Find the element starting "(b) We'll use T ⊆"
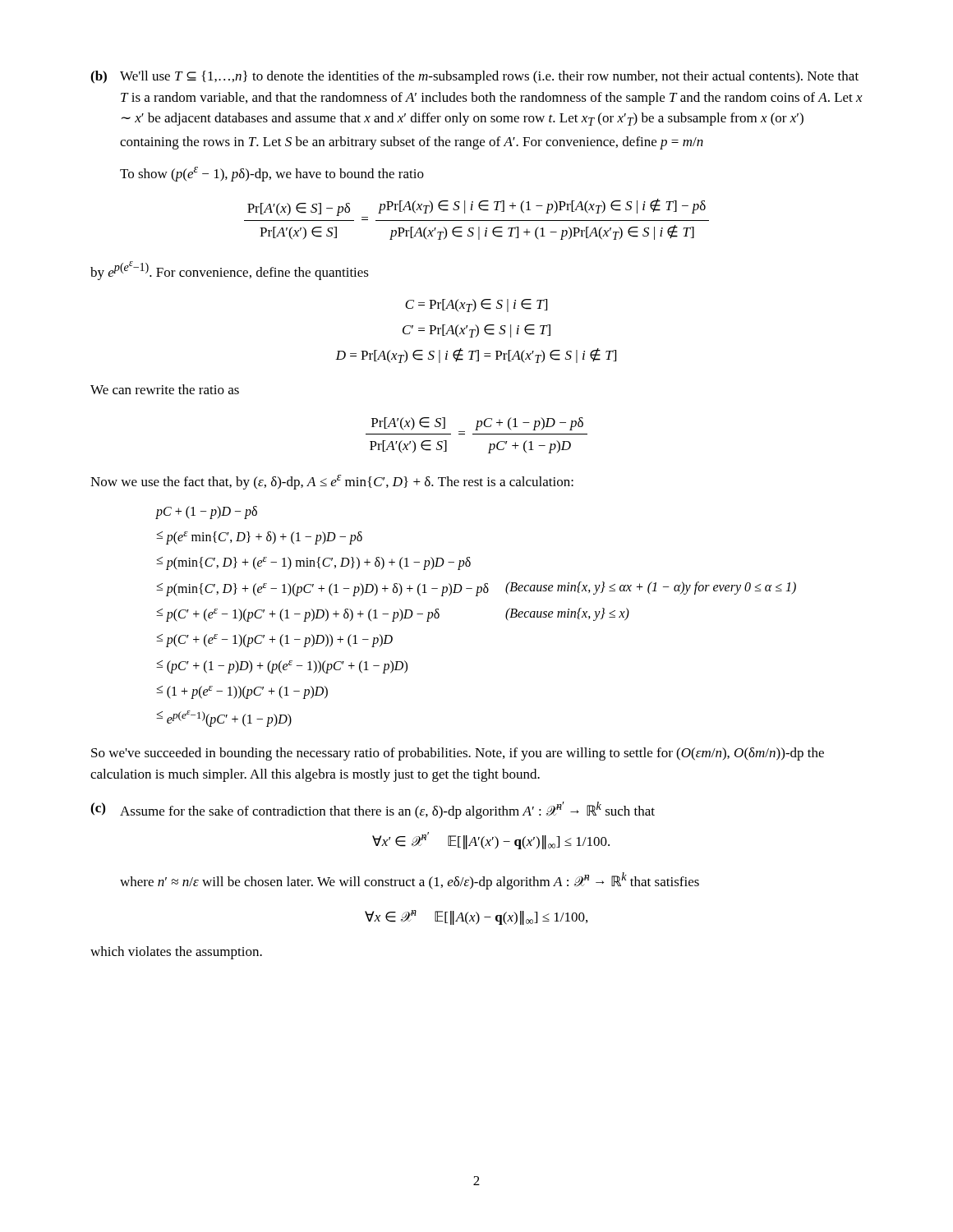Image resolution: width=953 pixels, height=1232 pixels. coord(476,109)
